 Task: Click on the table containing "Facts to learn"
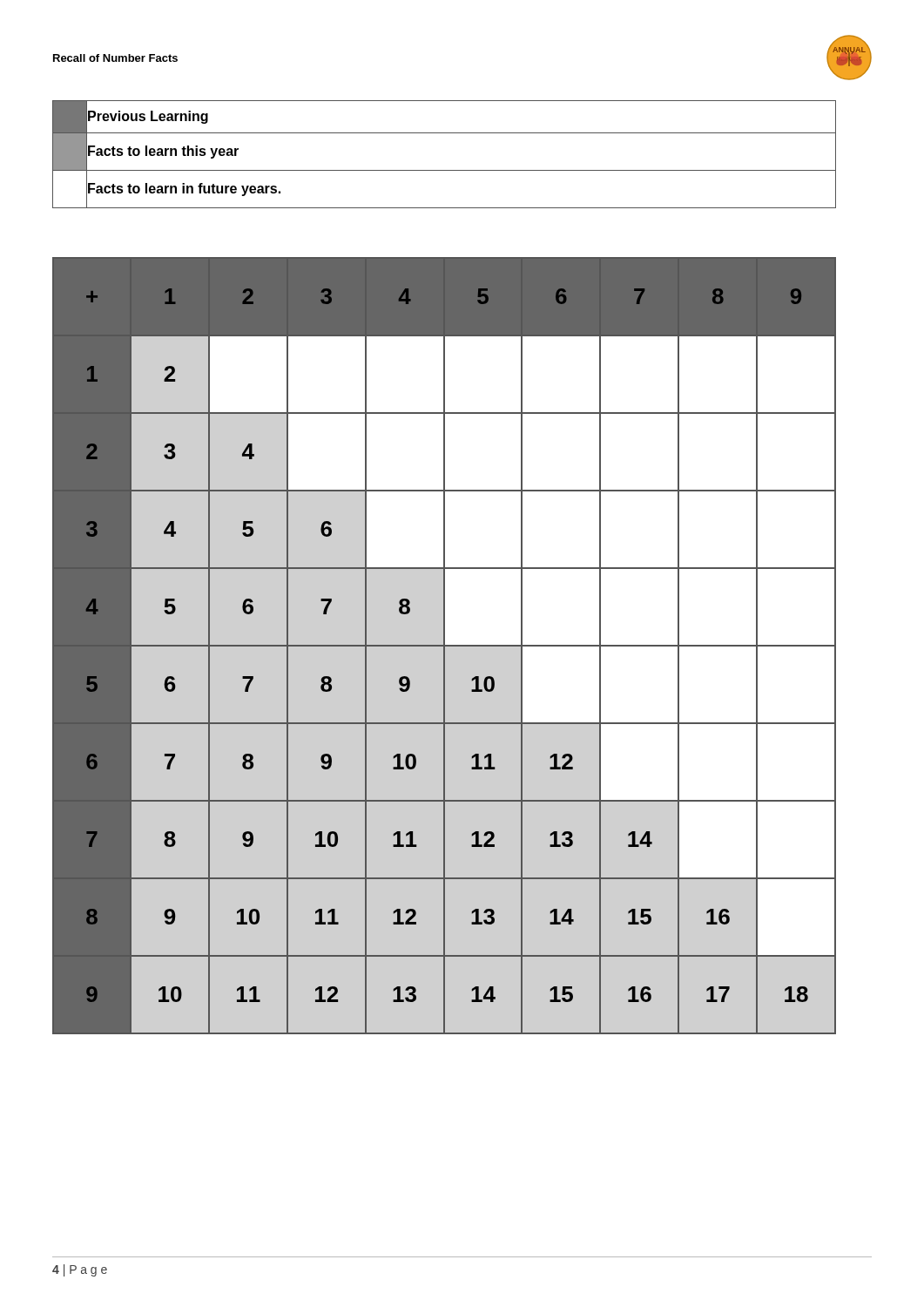click(x=444, y=154)
